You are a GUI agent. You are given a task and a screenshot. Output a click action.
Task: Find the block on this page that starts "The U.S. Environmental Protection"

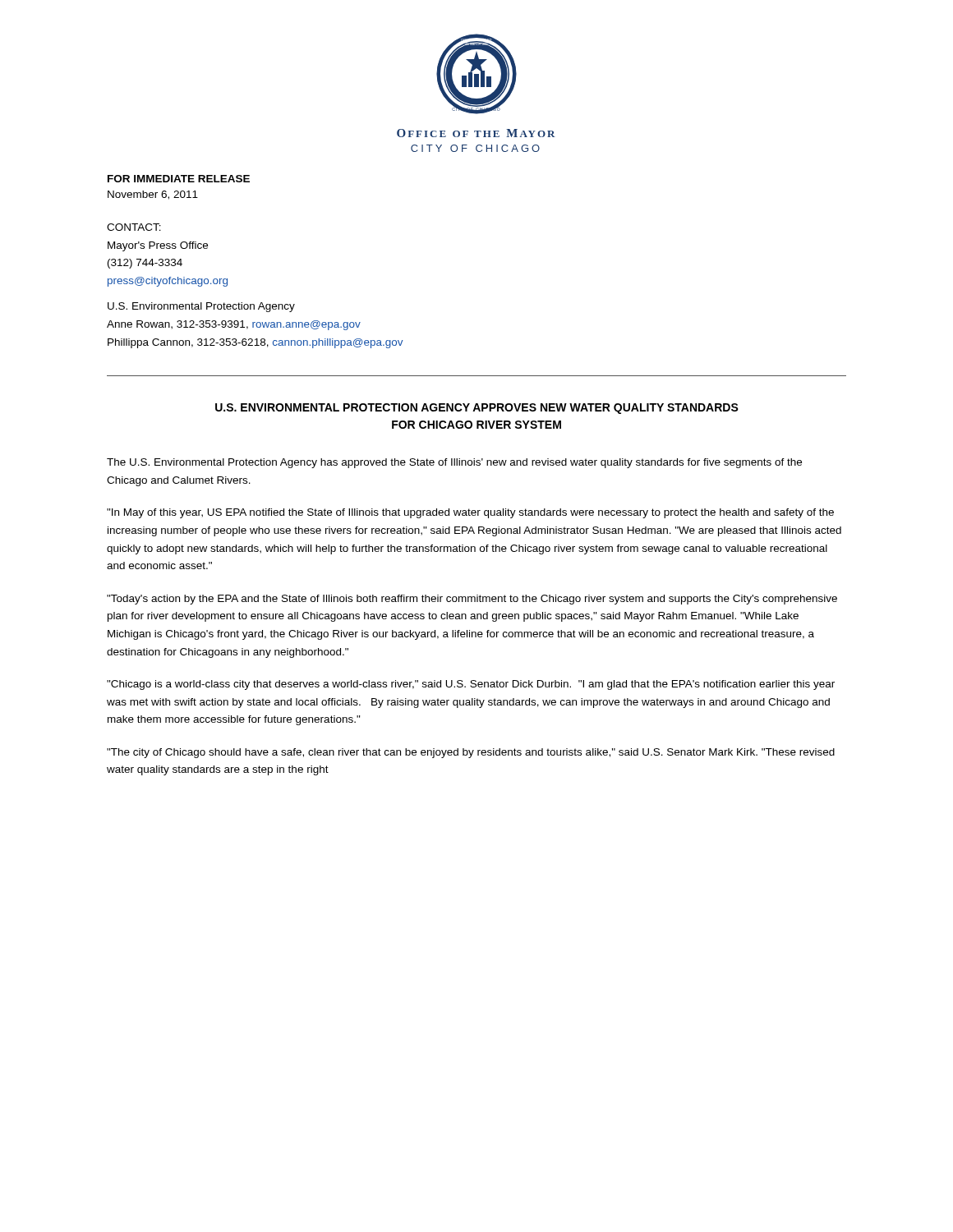point(455,471)
